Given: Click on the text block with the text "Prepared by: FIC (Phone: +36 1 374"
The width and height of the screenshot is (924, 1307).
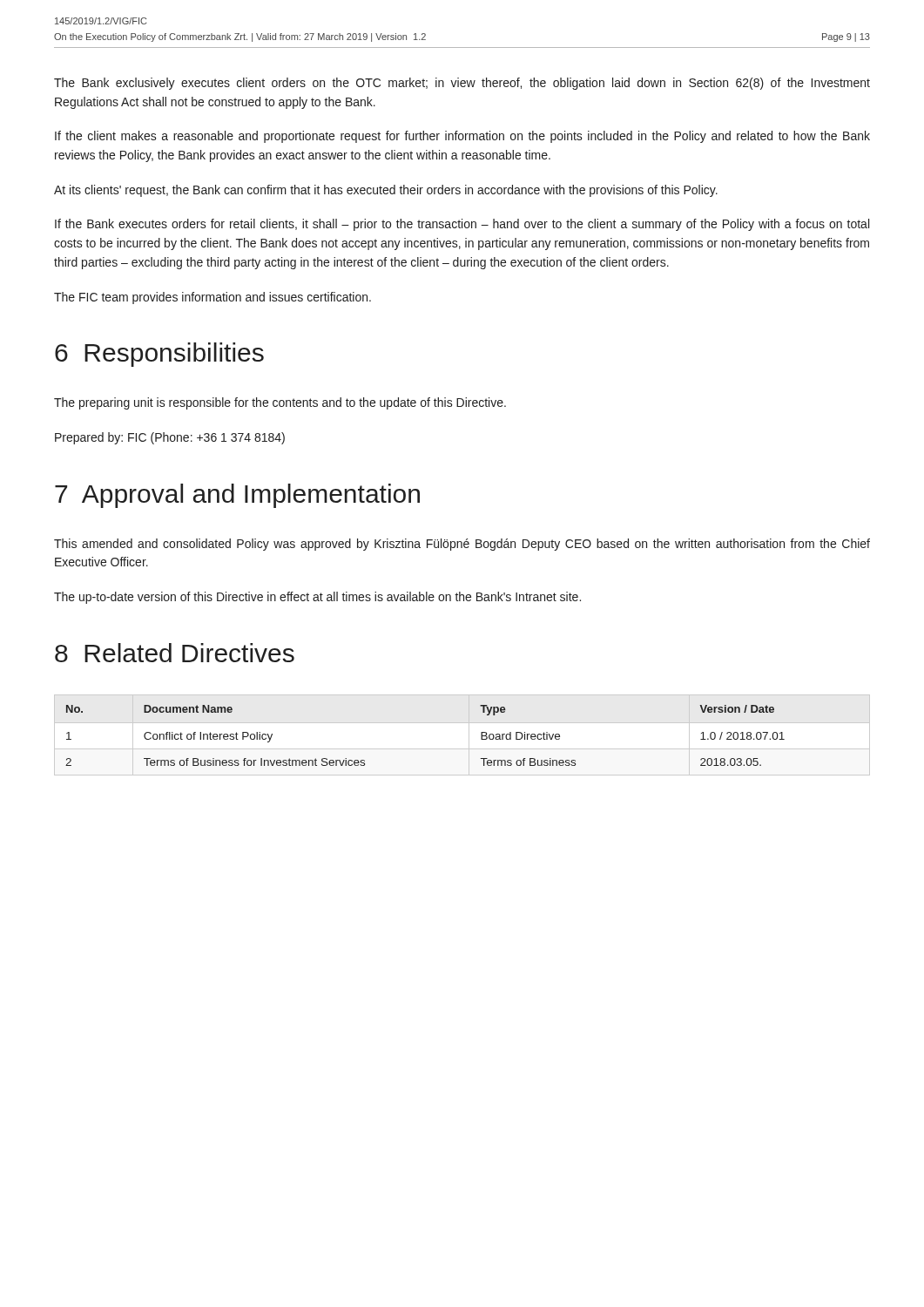Looking at the screenshot, I should 170,437.
